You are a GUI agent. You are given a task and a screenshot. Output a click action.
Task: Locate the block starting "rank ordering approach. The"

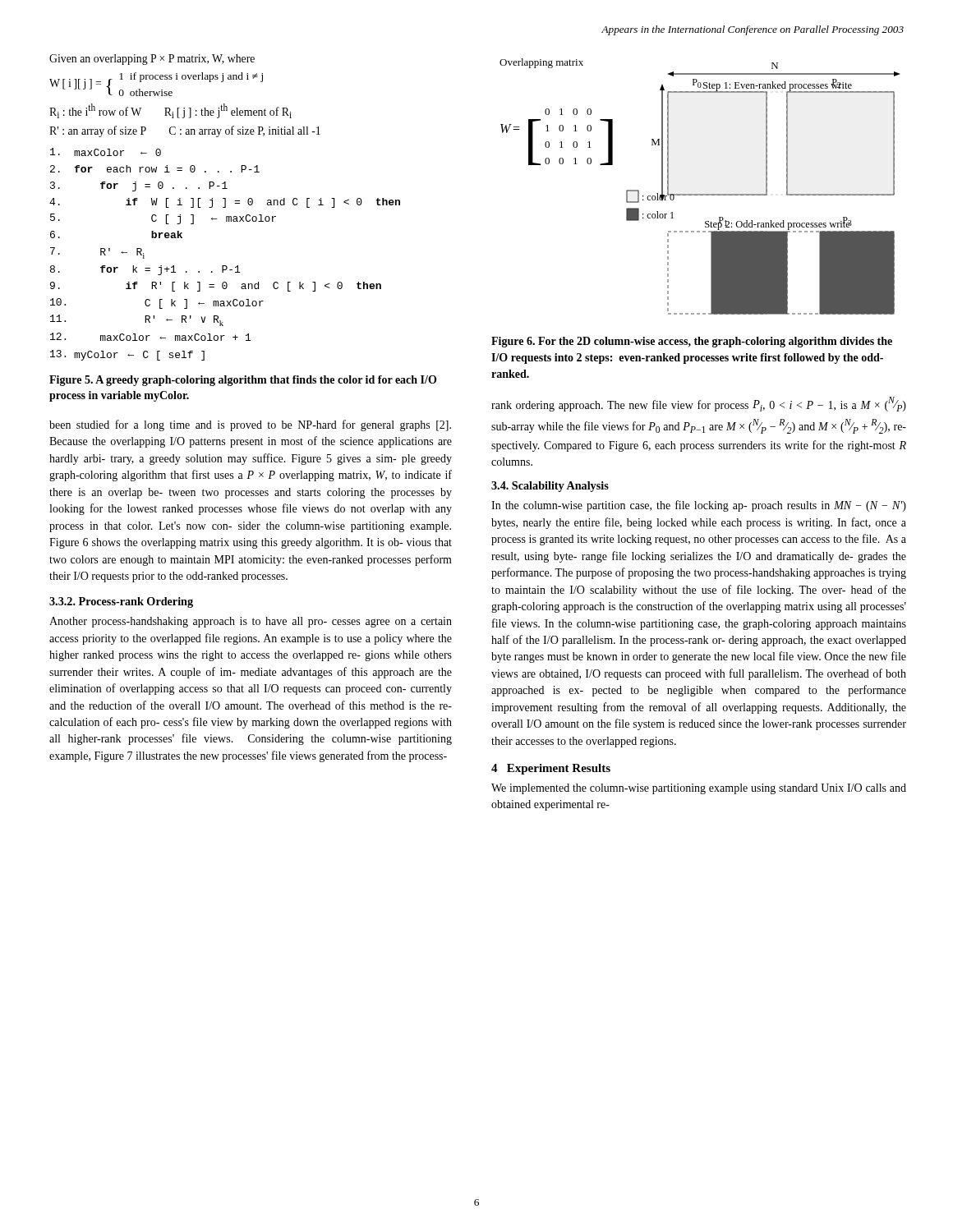coord(699,432)
